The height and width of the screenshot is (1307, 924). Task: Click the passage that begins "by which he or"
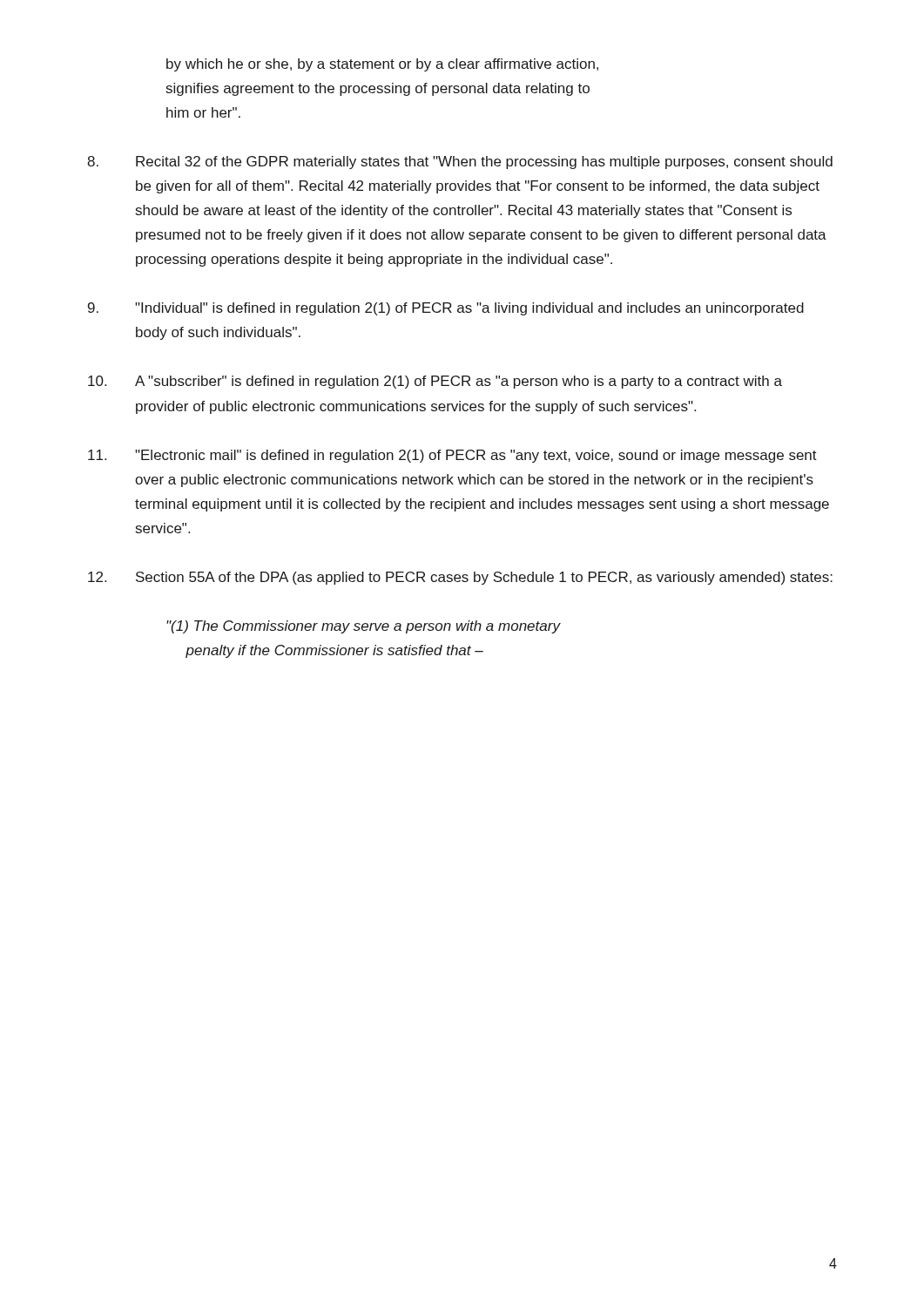coord(383,88)
